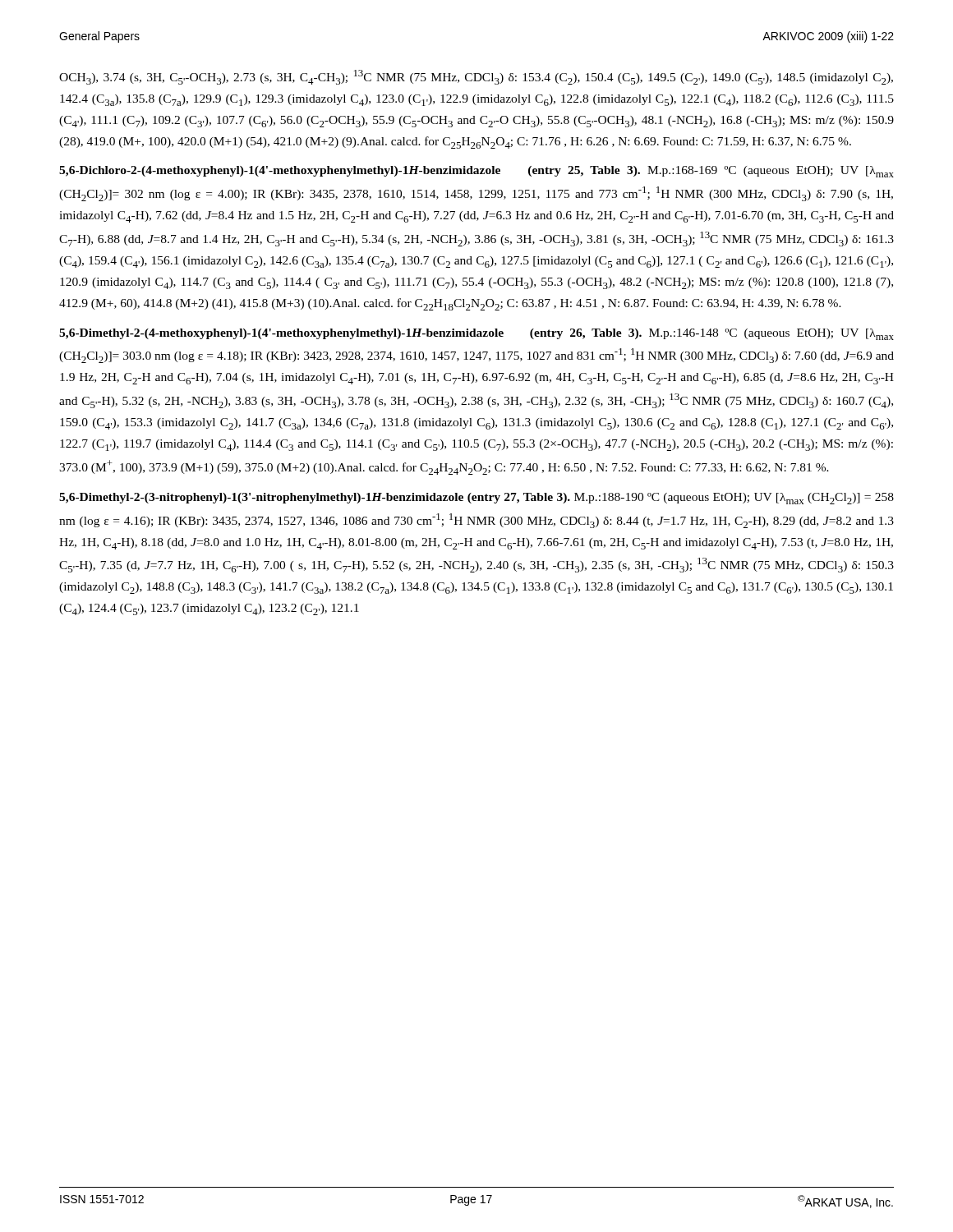
Task: Click on the text block that reads "5,6-Dimethyl-2-(3-nitrophenyl)-1(3'-nitrophenylmethyl)-1H-benzimidazole (entry 27, Table 3). M.p.:188-190 ºC"
Action: coord(476,554)
